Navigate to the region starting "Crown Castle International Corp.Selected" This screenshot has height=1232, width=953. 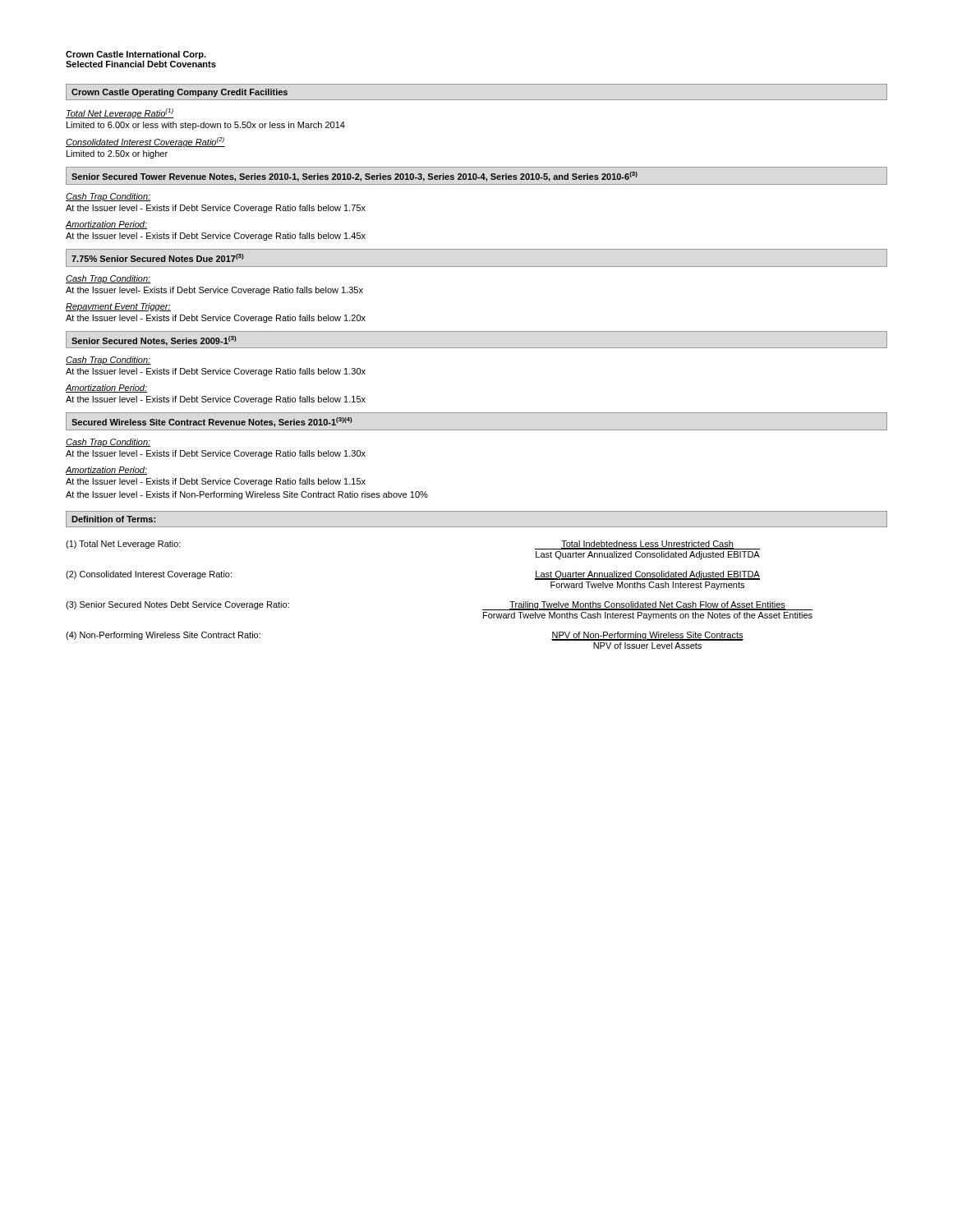click(141, 59)
